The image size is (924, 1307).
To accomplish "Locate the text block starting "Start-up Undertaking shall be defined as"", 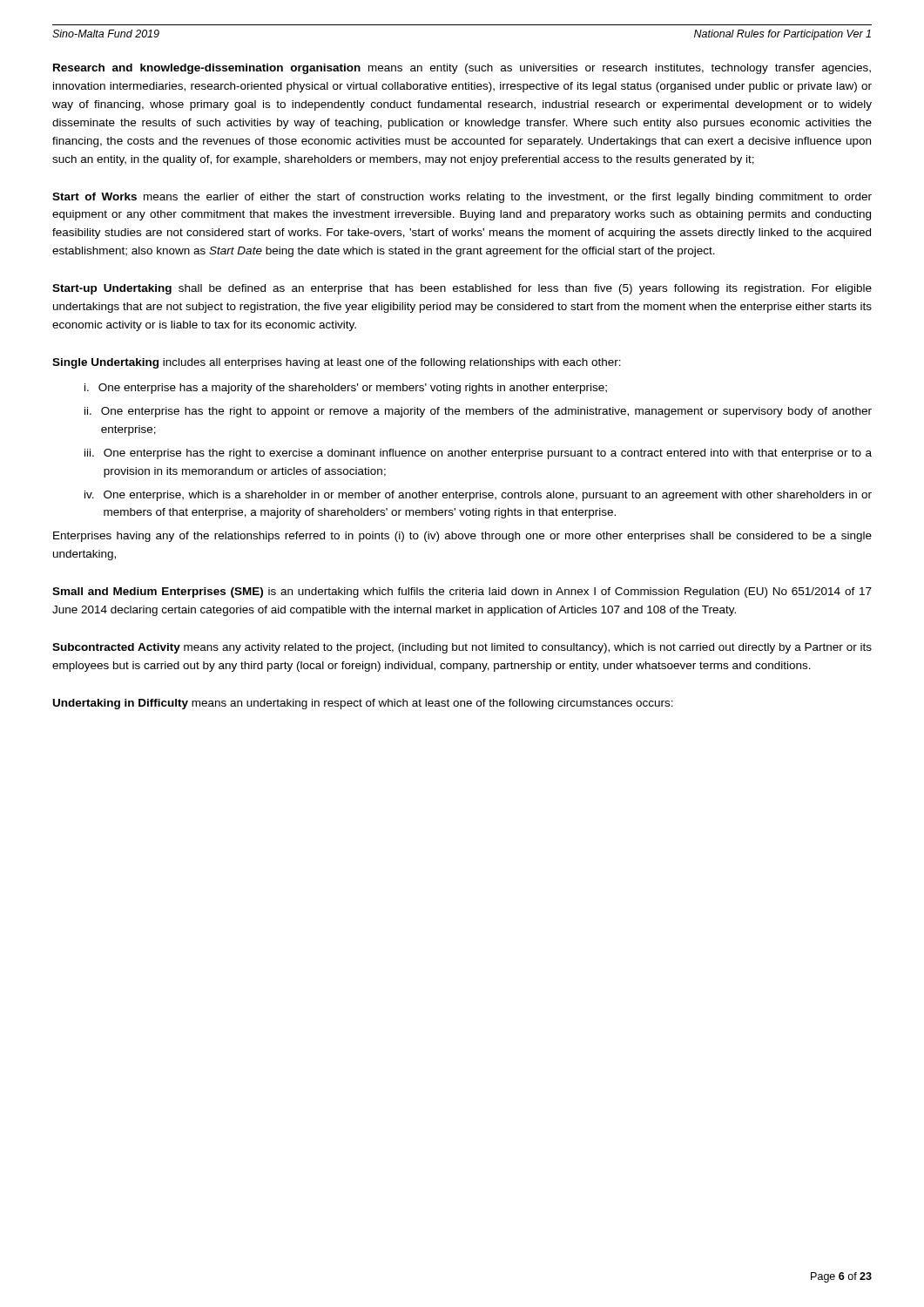I will [x=462, y=307].
